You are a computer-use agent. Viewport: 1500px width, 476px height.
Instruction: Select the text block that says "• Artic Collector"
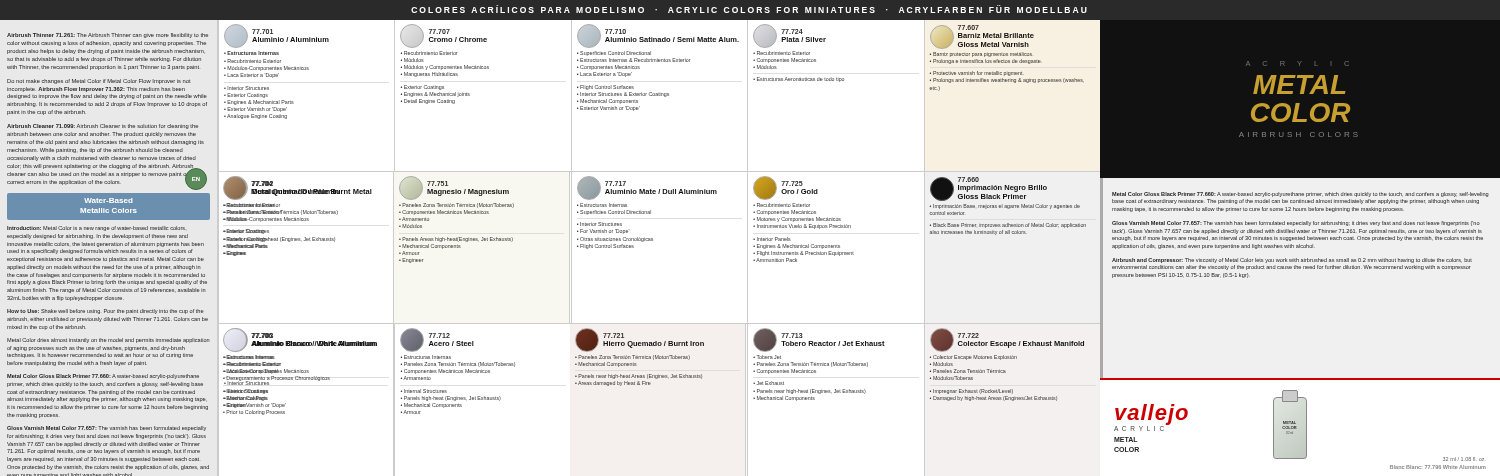(483, 233)
